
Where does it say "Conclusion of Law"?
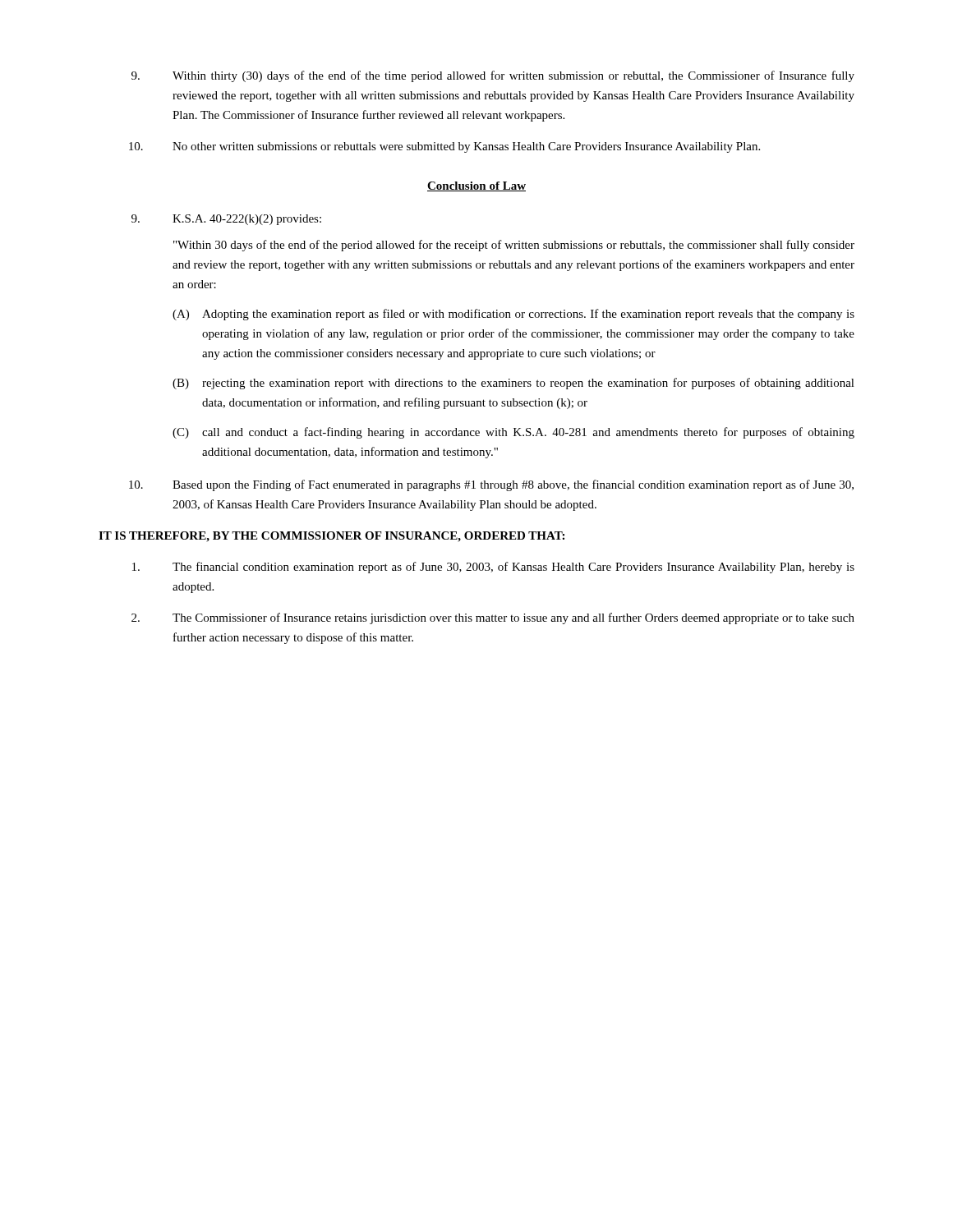[476, 186]
